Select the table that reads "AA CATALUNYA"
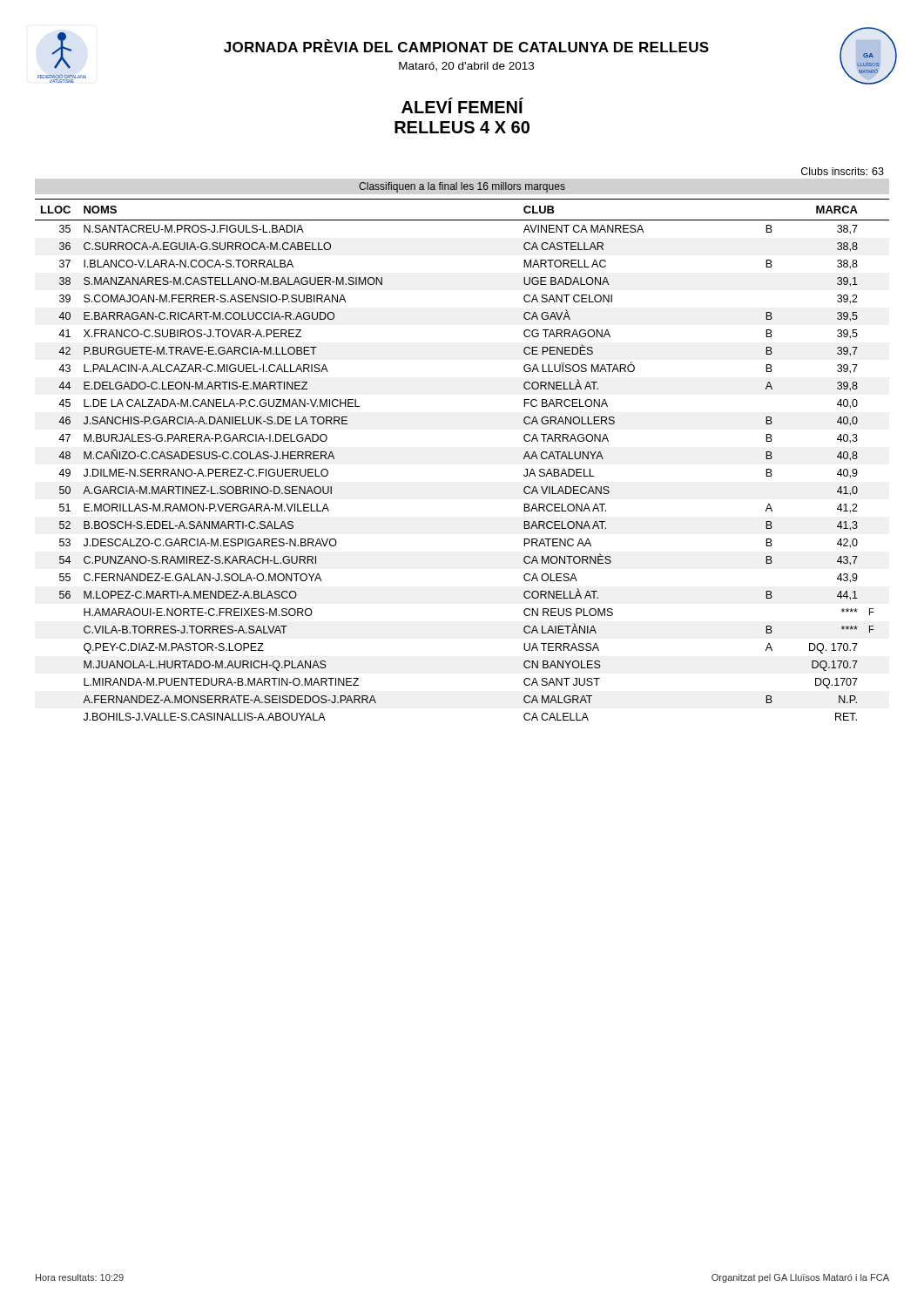Screen dimensions: 1307x924 click(462, 462)
